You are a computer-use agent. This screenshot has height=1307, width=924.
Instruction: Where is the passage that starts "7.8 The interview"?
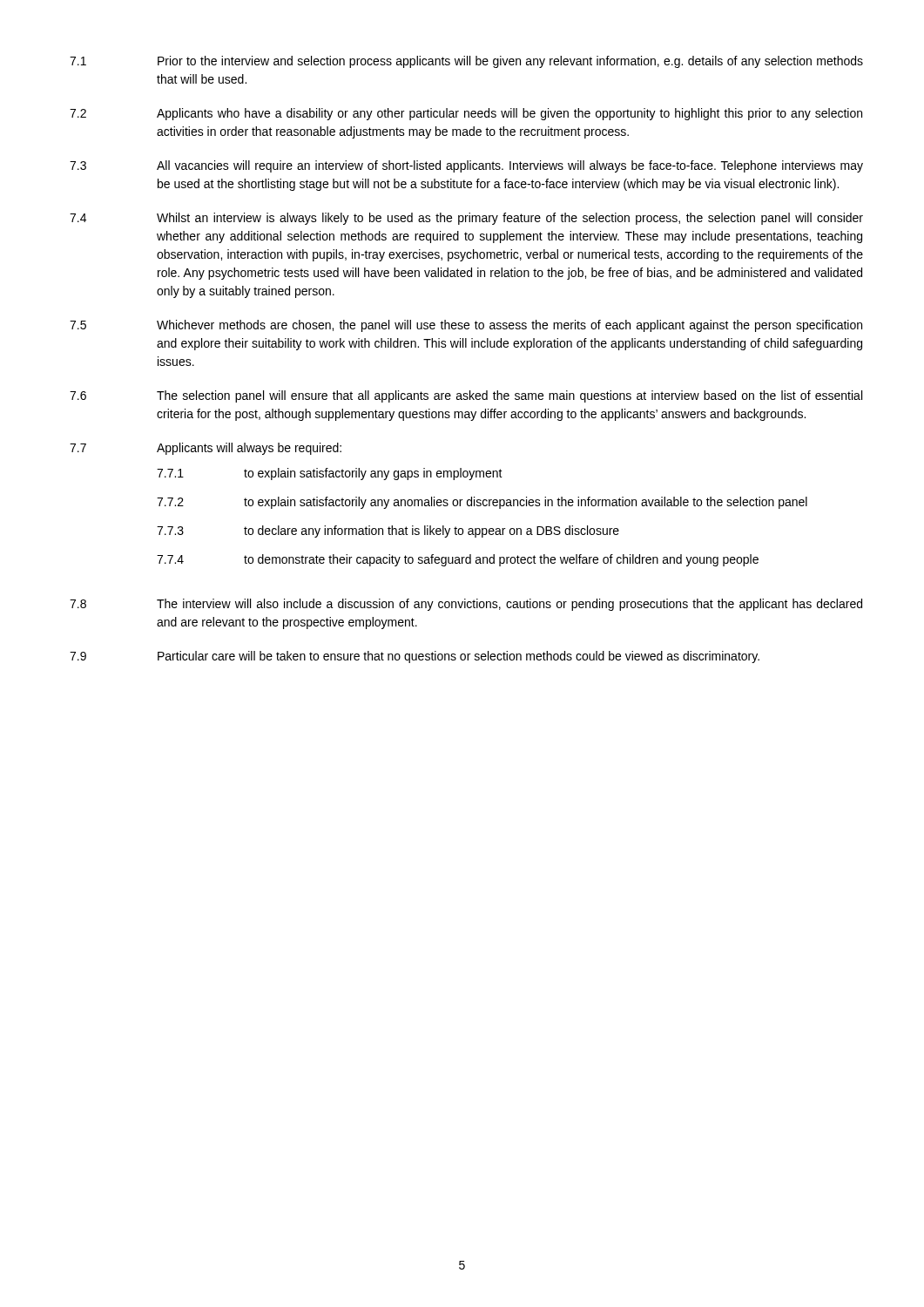[466, 613]
